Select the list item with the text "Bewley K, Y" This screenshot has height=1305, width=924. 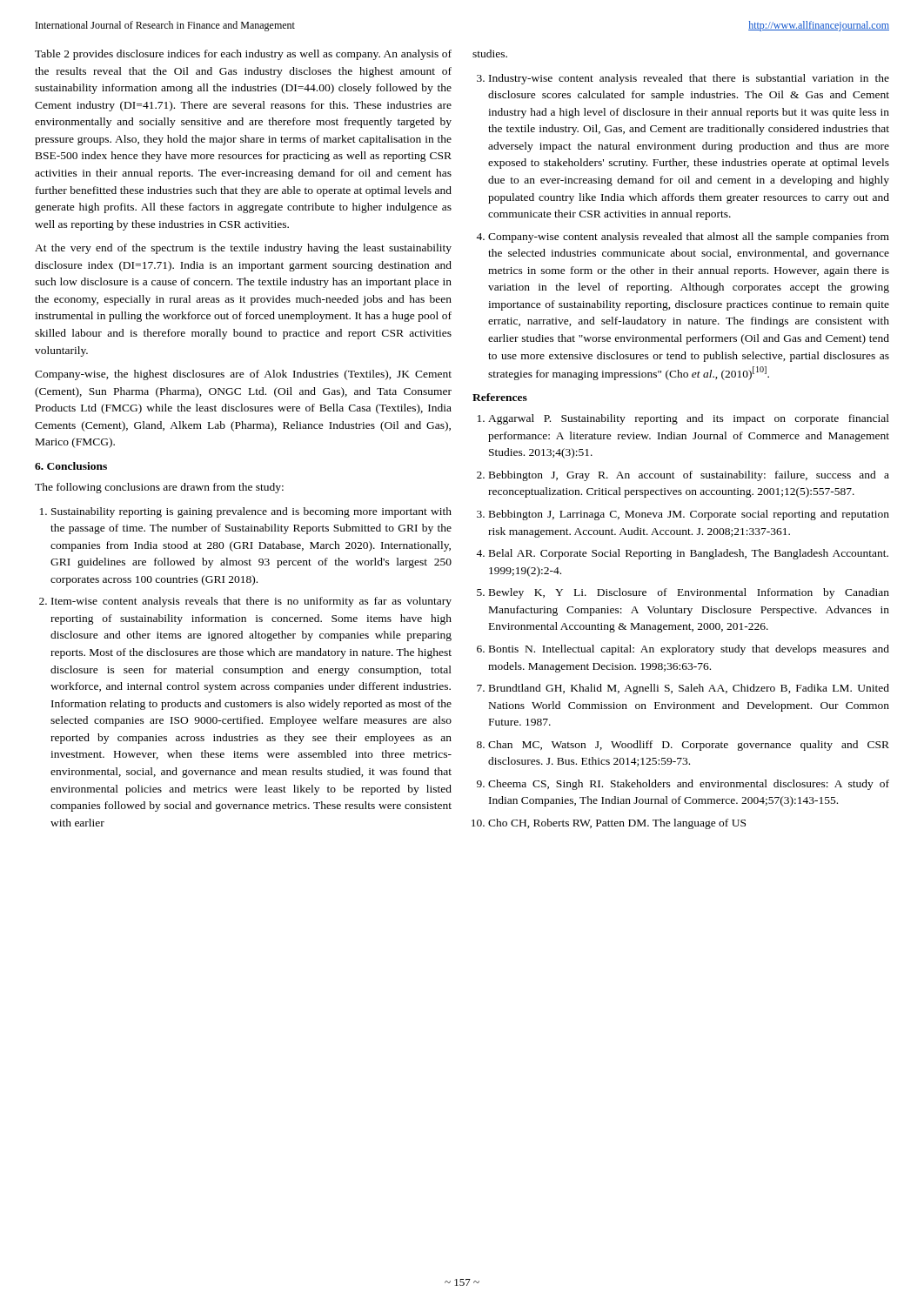tap(689, 609)
